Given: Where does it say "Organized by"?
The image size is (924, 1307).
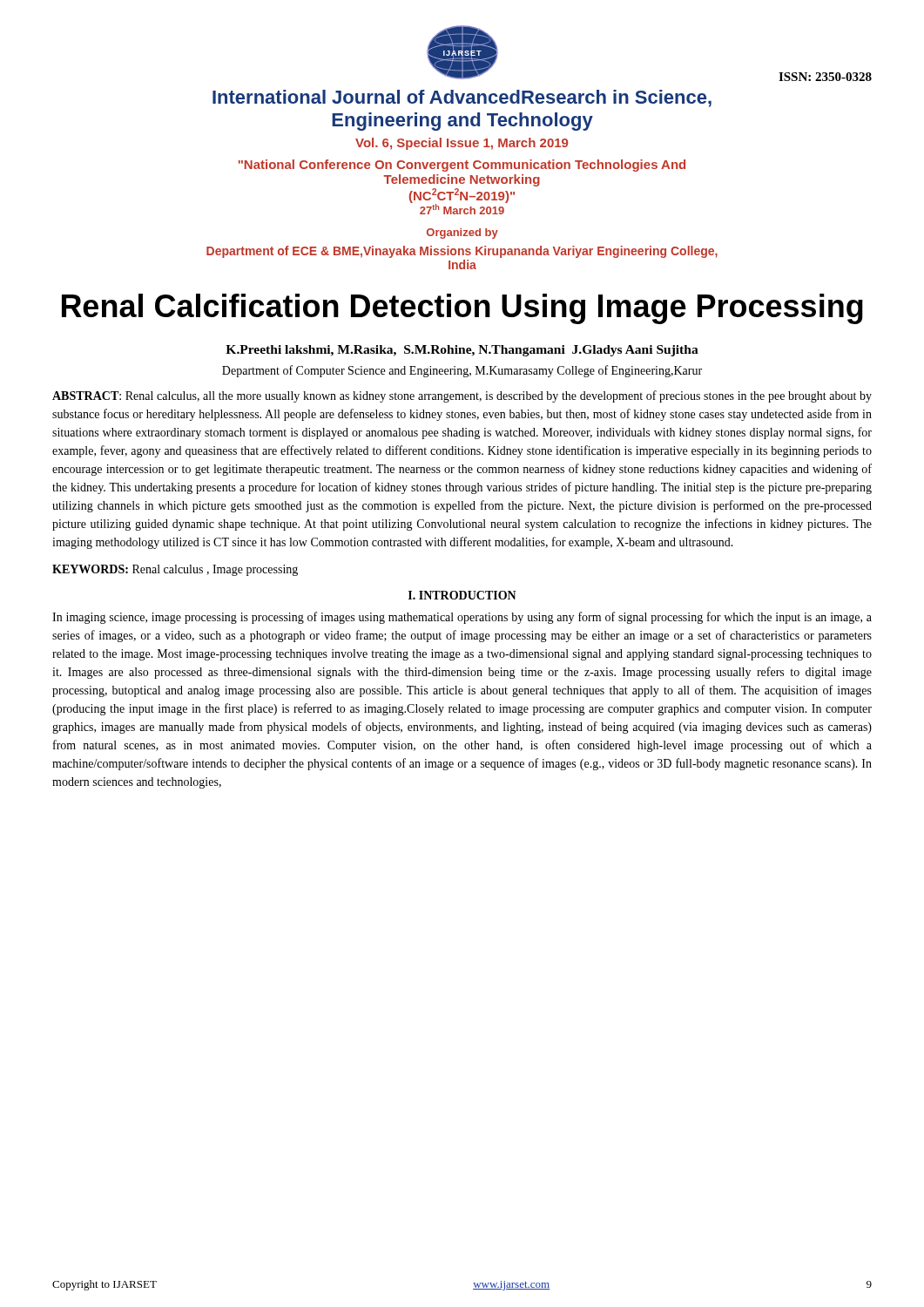Looking at the screenshot, I should 462,233.
